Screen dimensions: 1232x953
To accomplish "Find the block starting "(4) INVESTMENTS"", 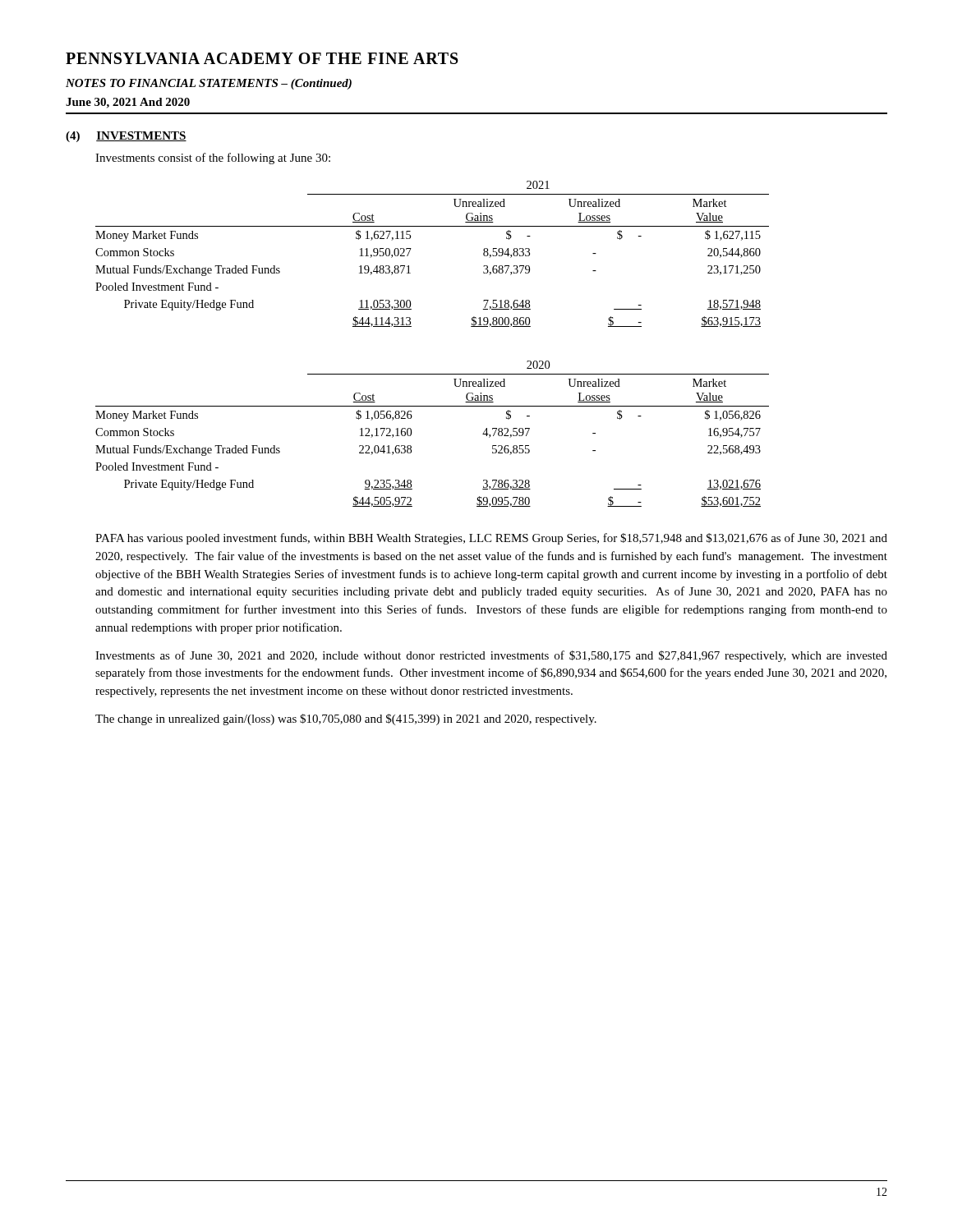I will point(126,136).
